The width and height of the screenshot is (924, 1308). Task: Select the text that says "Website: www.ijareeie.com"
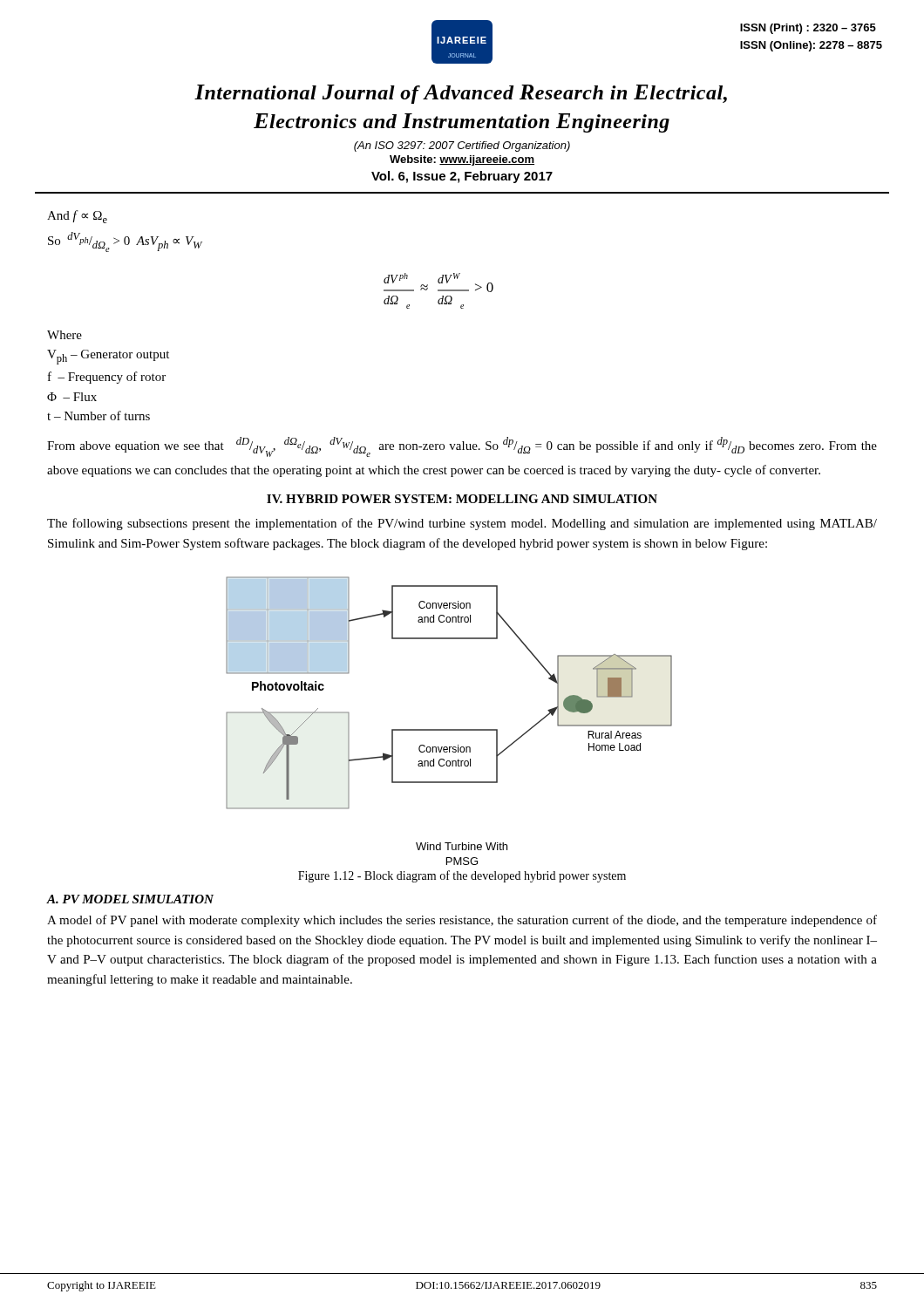coord(462,159)
